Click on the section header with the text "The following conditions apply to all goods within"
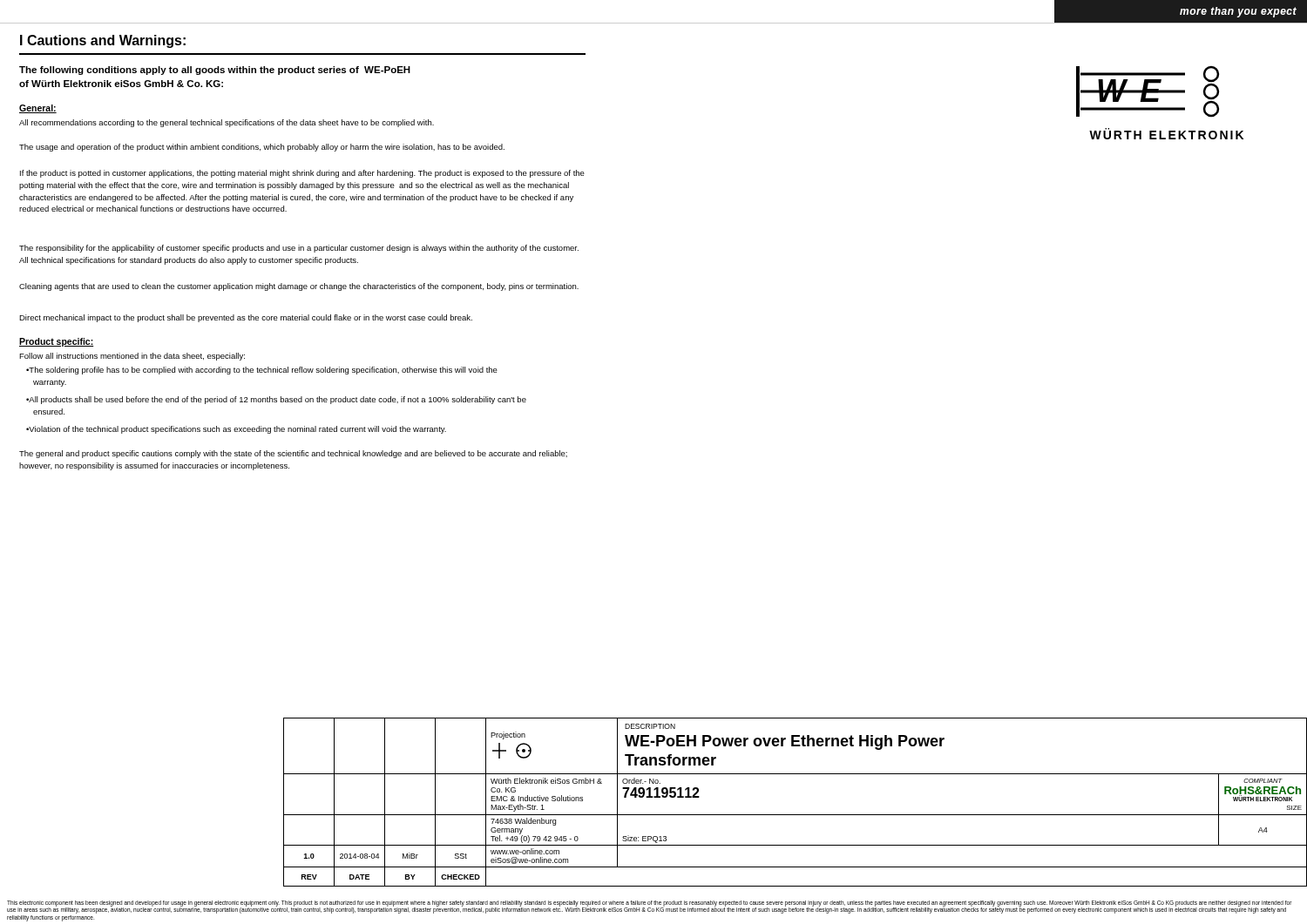The height and width of the screenshot is (924, 1307). pyautogui.click(x=215, y=77)
